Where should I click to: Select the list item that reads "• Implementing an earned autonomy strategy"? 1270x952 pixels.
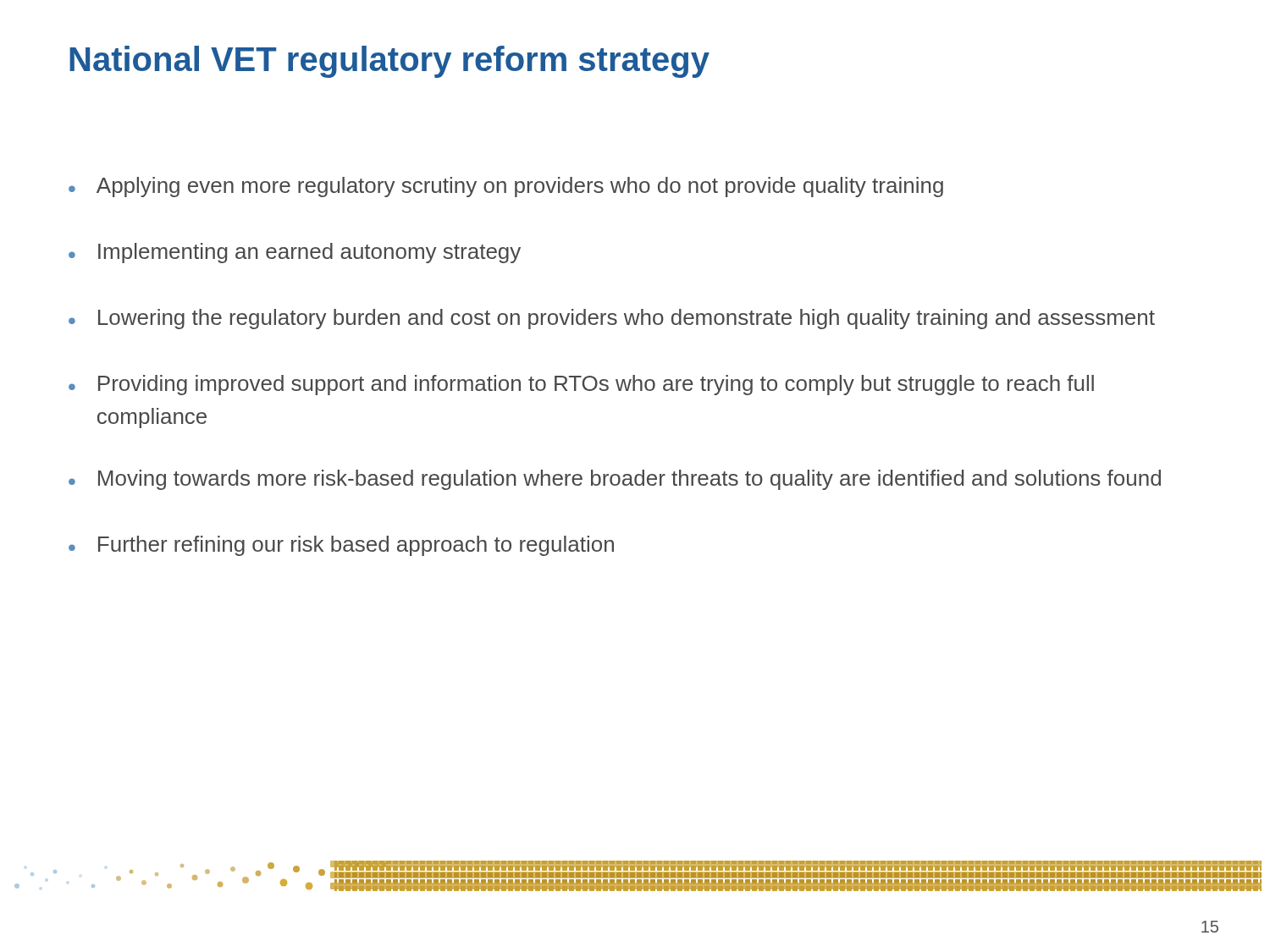pyautogui.click(x=295, y=253)
